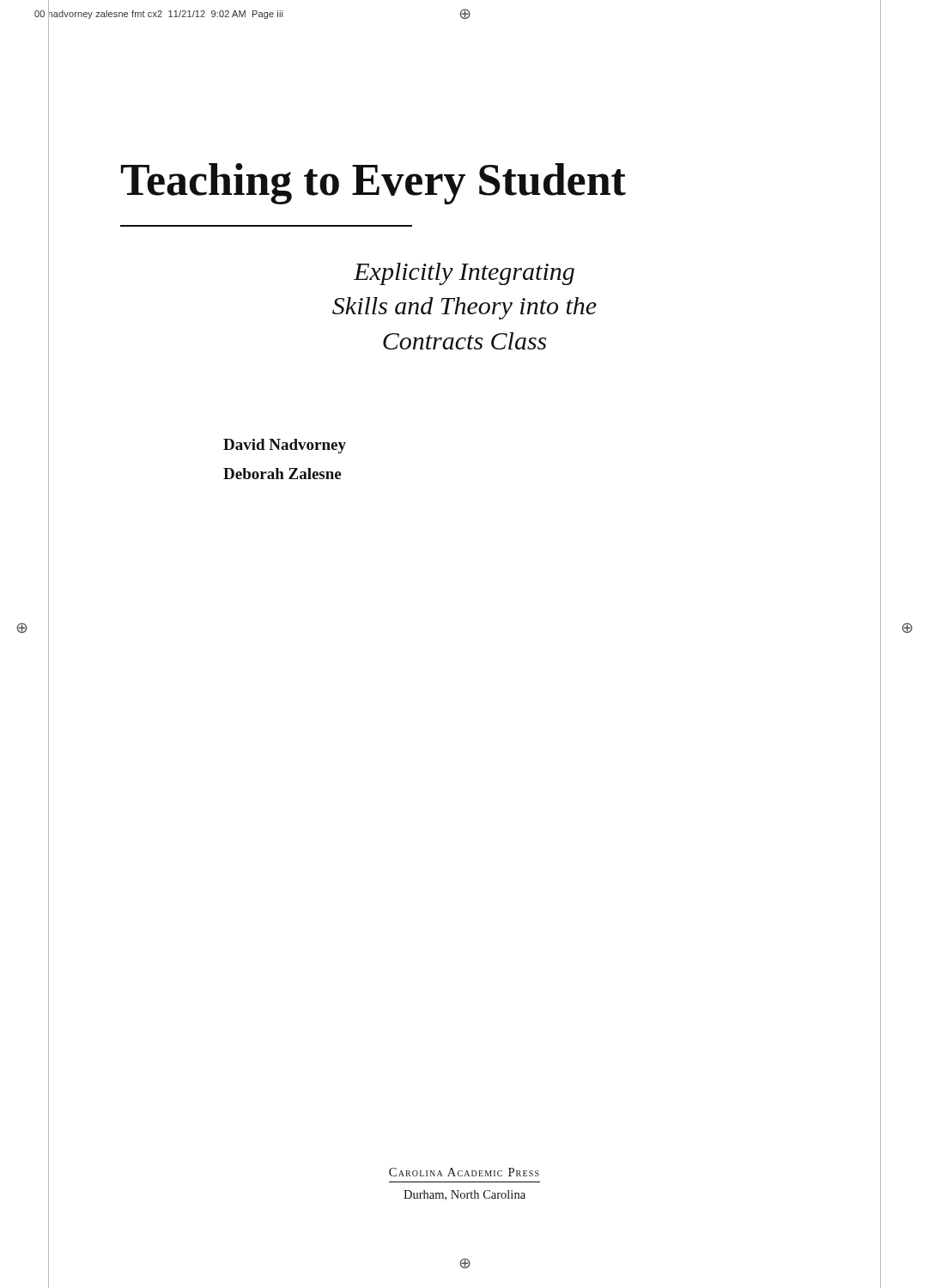929x1288 pixels.
Task: Click the passage that begins "Carolina Academic Press"
Action: [x=464, y=1184]
